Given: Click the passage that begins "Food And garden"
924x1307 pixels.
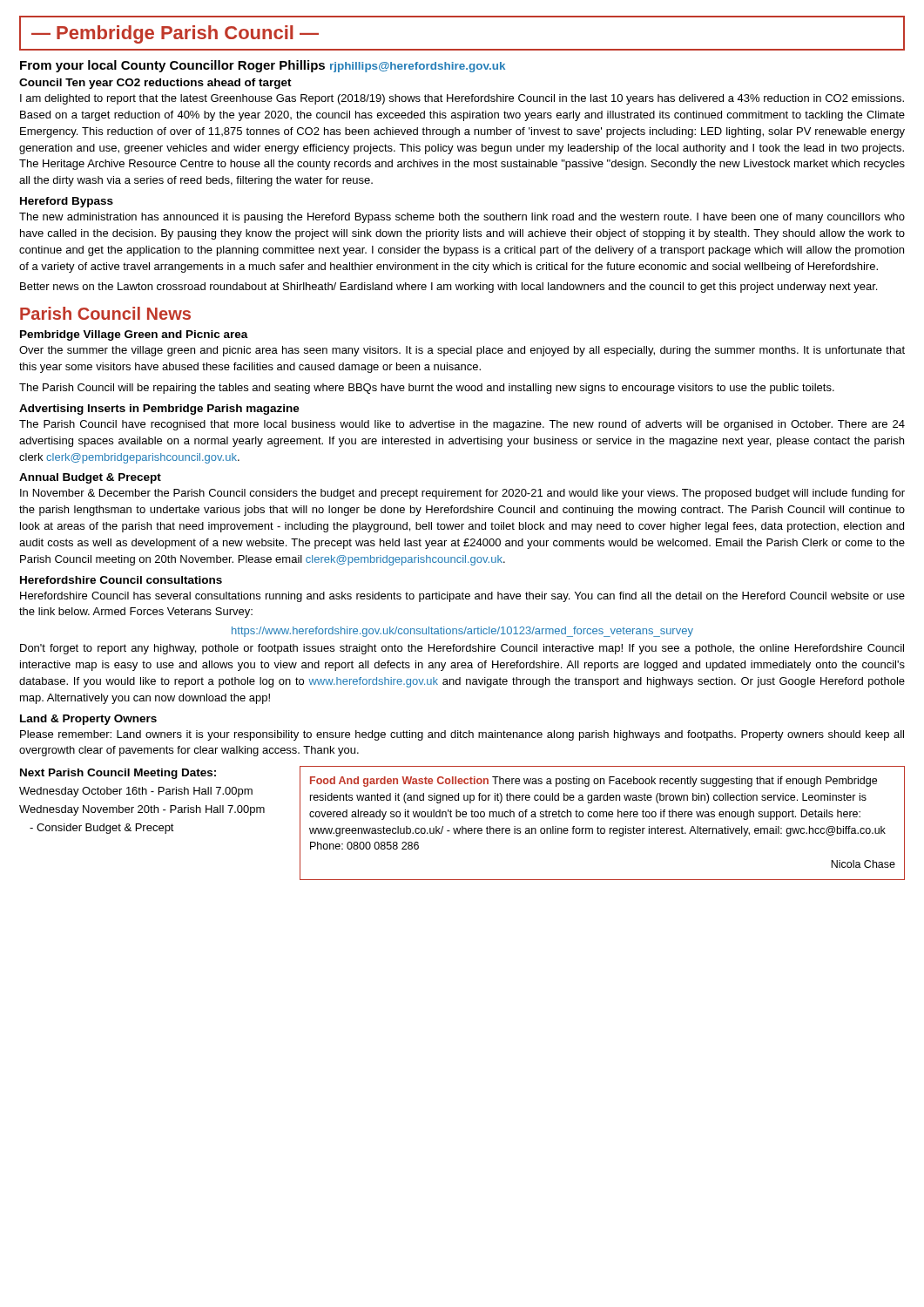Looking at the screenshot, I should pos(602,824).
